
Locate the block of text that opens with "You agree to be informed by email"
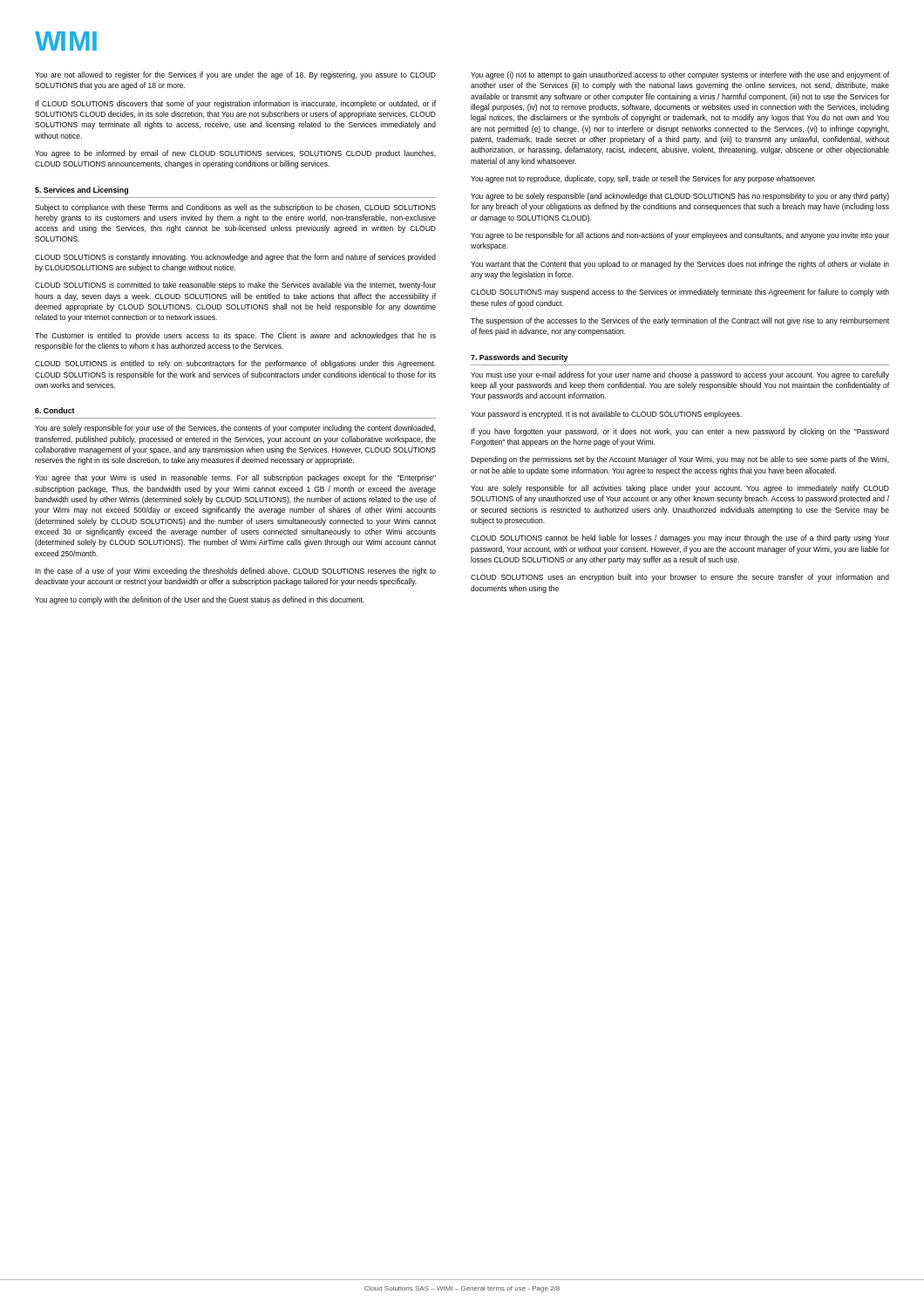point(235,159)
